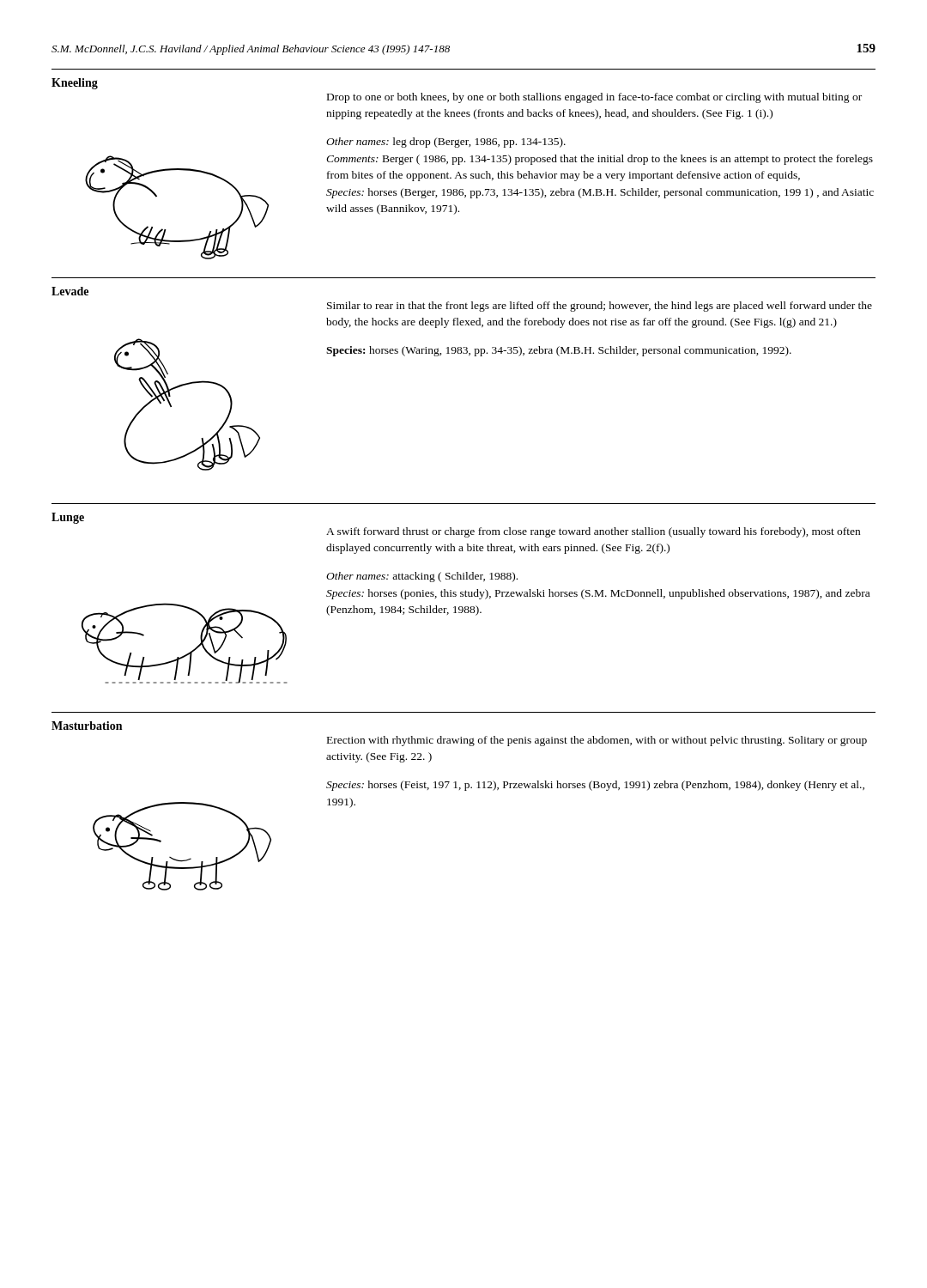Locate the text block with the text "Similar to rear in"
927x1288 pixels.
click(x=599, y=313)
